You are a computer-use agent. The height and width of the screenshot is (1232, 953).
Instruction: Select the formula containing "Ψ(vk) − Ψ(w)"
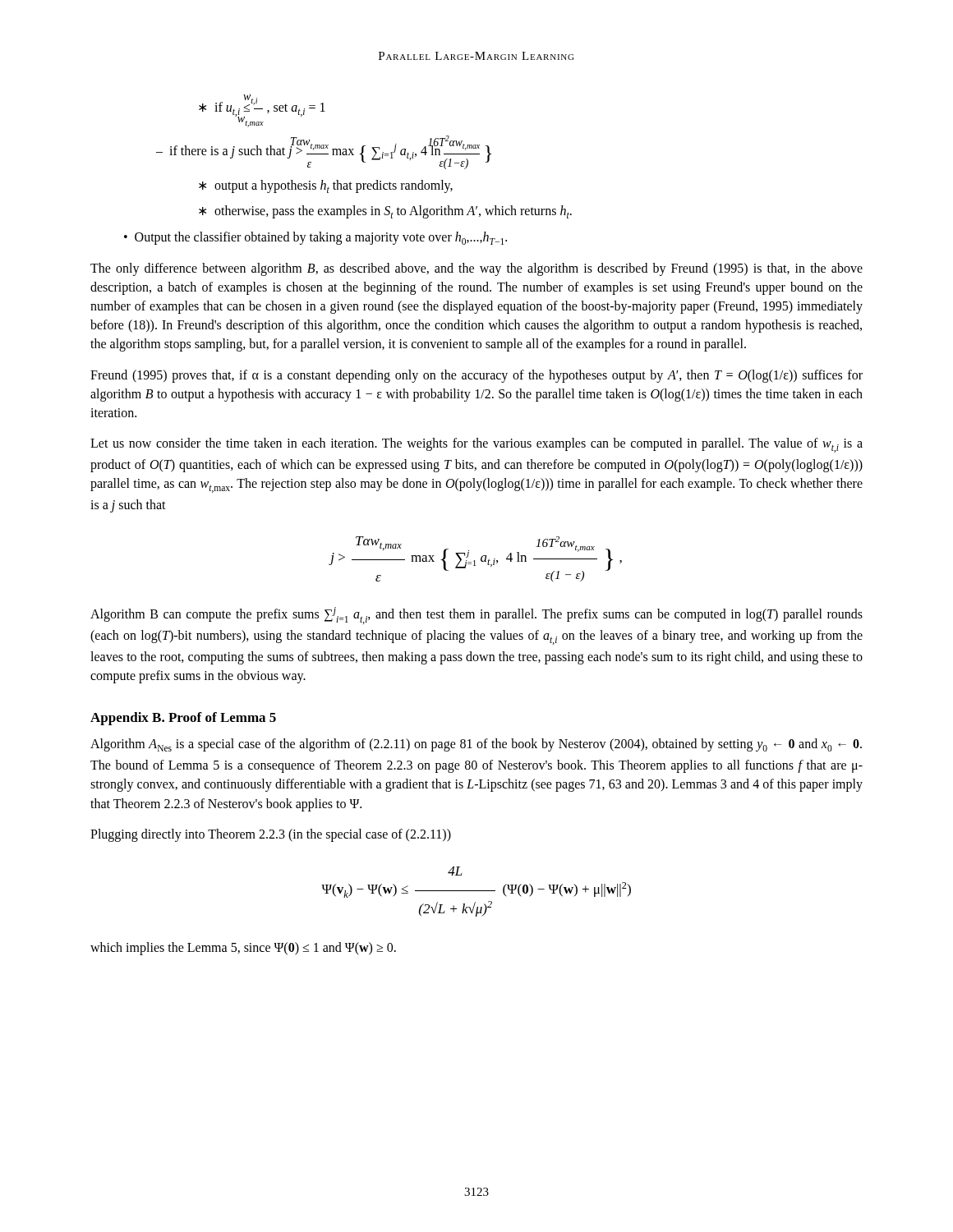[x=476, y=891]
